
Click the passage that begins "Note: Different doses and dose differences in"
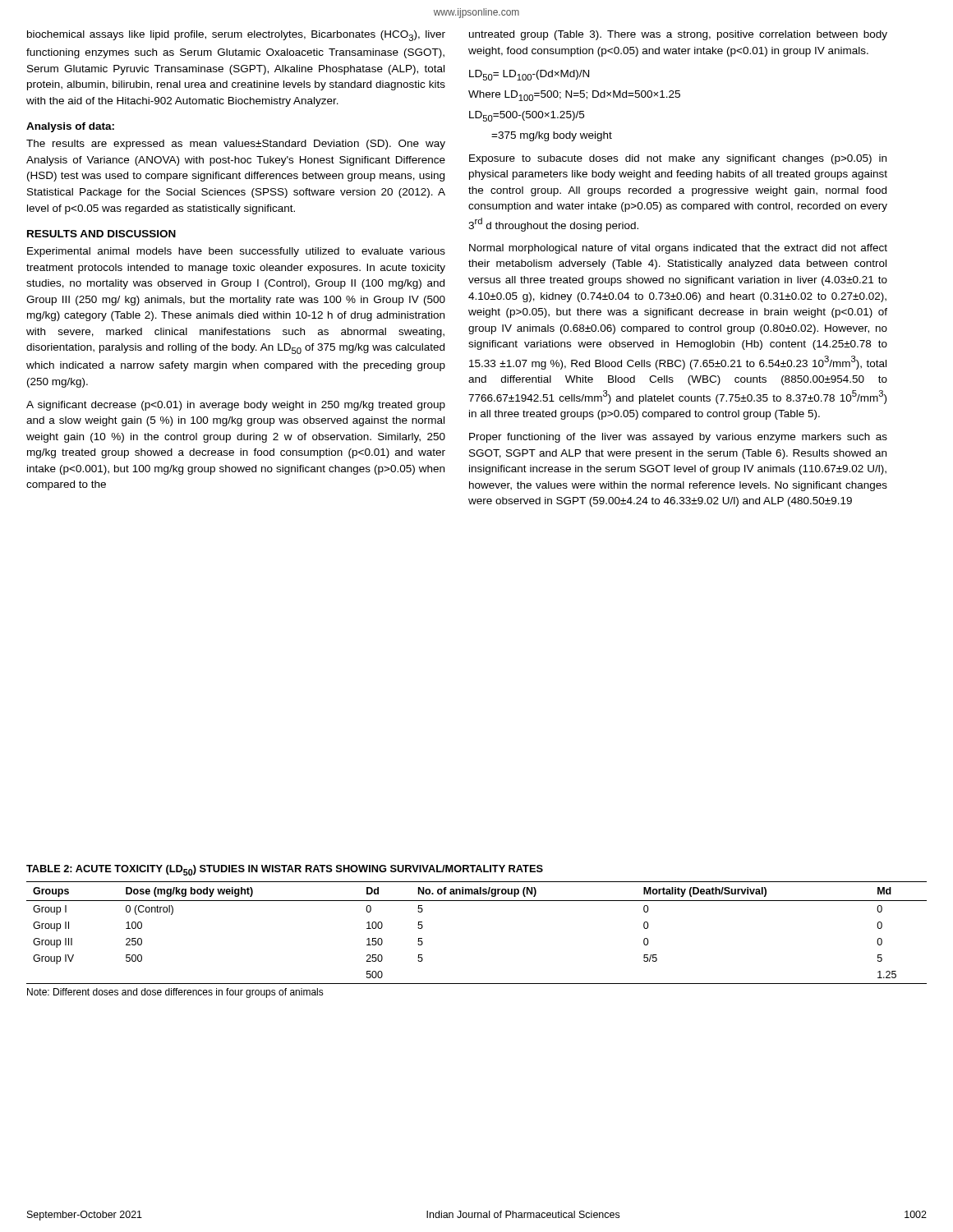175,992
